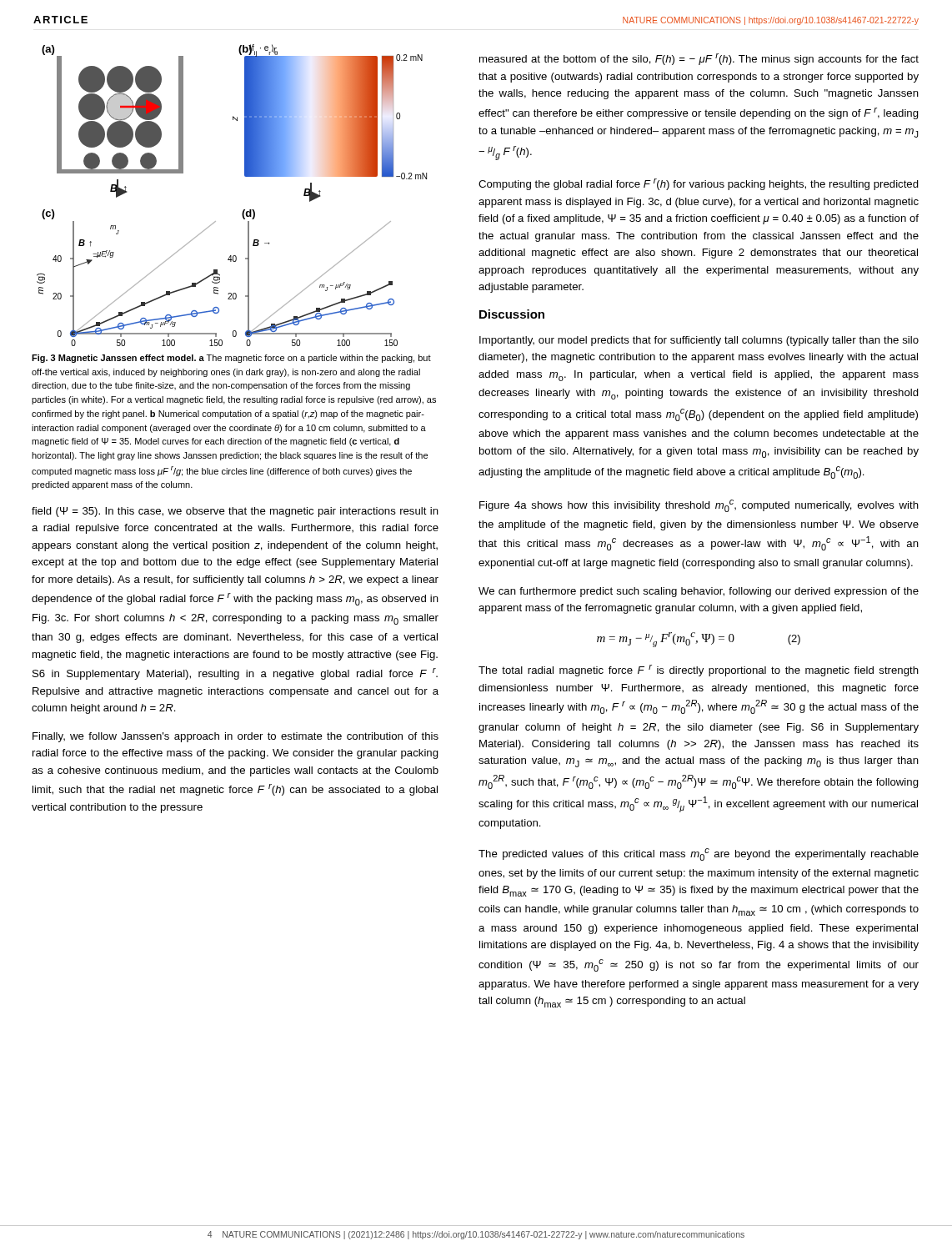Find the caption with the text "Fig. 3 Magnetic Janssen"
The height and width of the screenshot is (1251, 952).
pos(234,421)
